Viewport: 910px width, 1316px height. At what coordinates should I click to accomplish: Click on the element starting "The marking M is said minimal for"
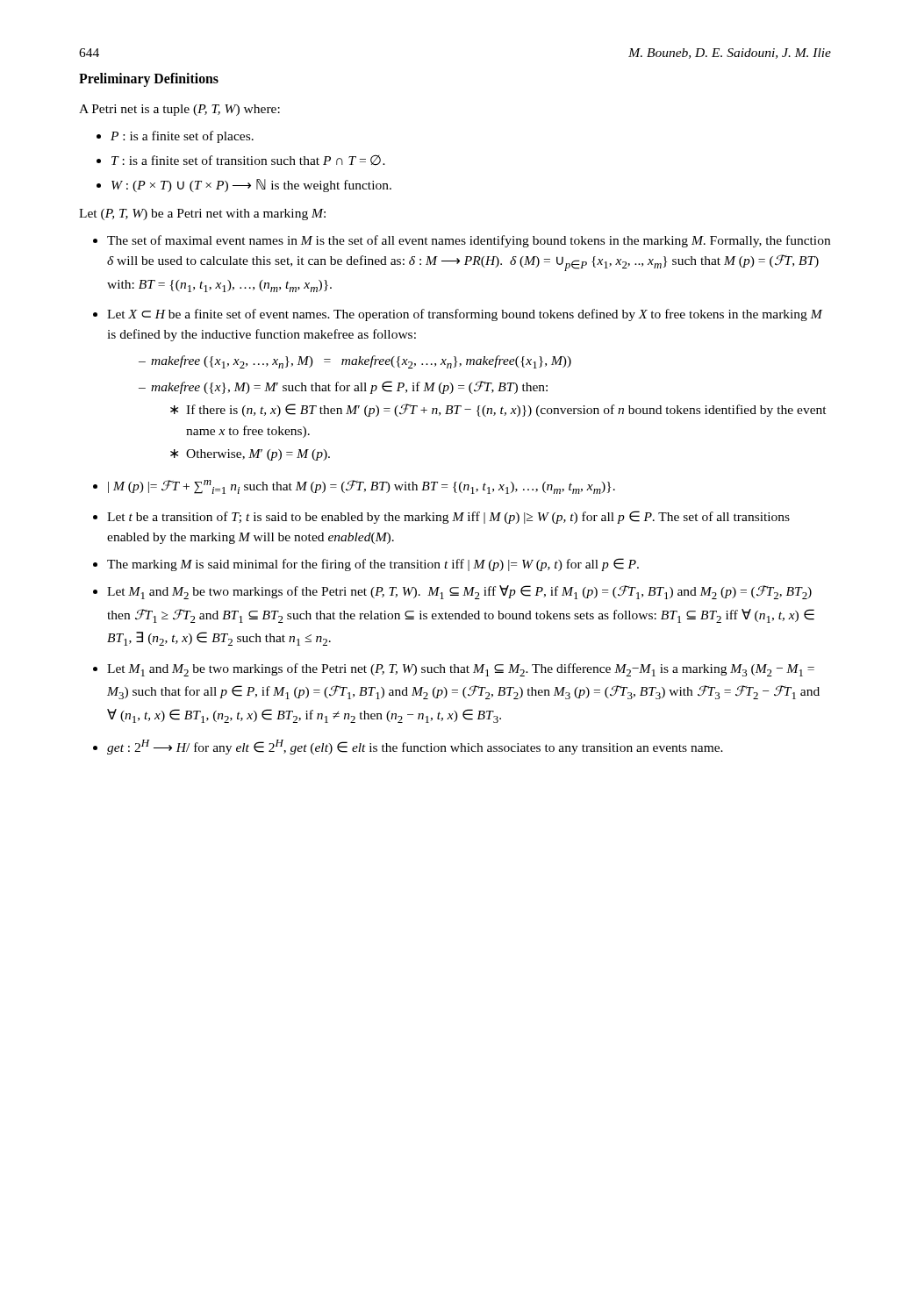(x=373, y=564)
